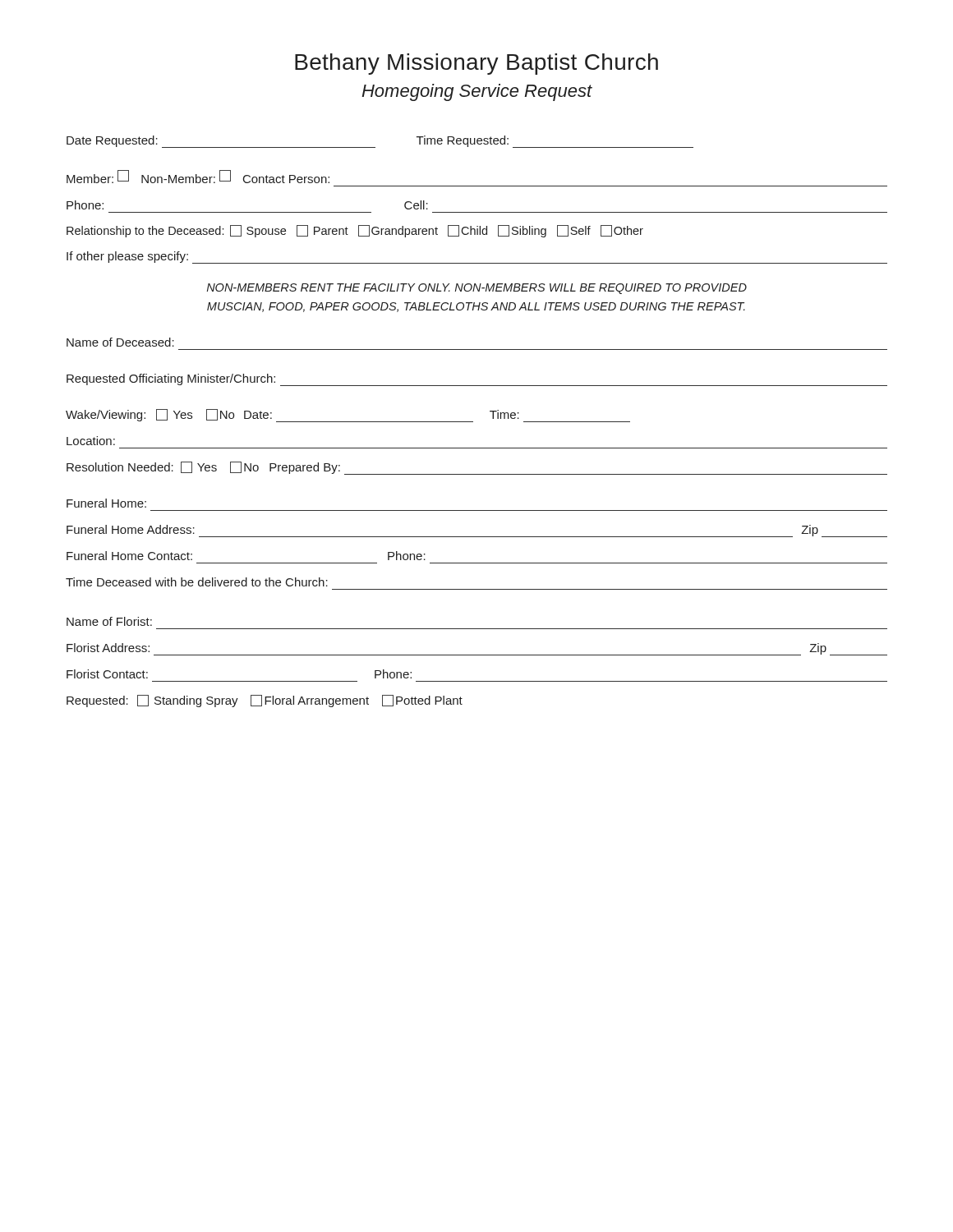Click on the text containing "Florist Contact: Phone:"
Screen dimensions: 1232x953
tap(476, 674)
